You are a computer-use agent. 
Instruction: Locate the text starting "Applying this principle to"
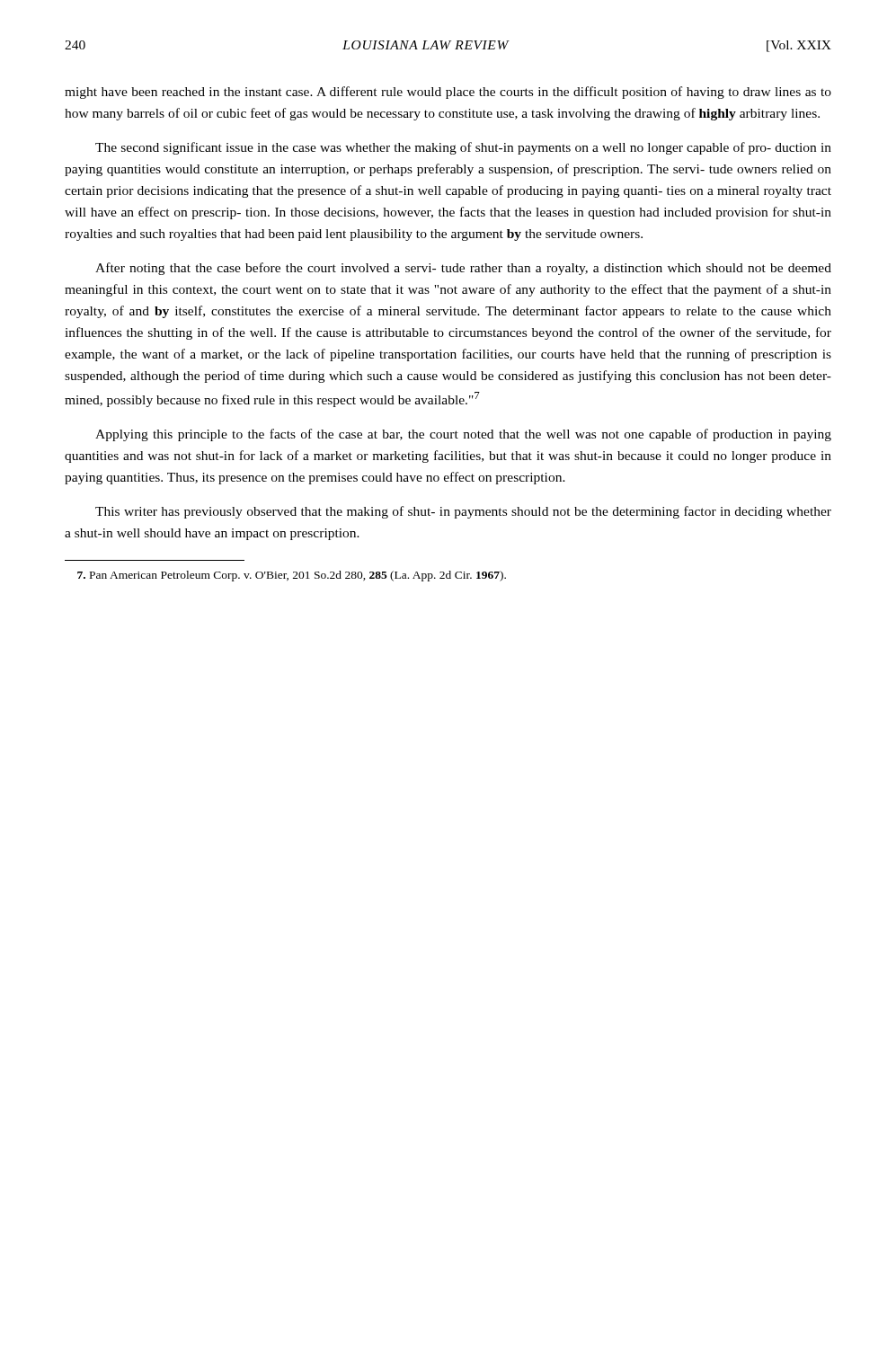(448, 455)
